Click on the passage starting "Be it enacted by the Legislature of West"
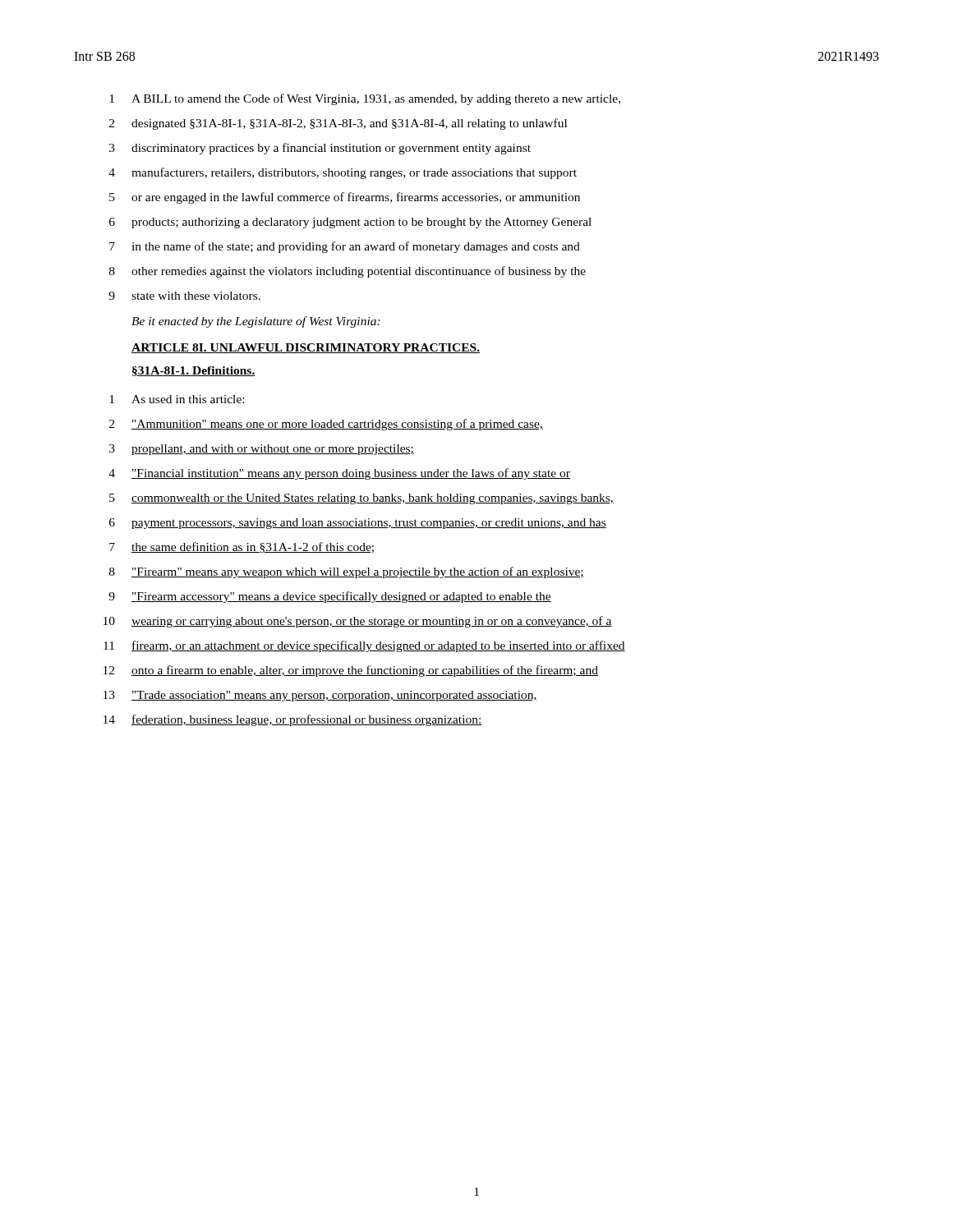Image resolution: width=953 pixels, height=1232 pixels. coord(256,321)
